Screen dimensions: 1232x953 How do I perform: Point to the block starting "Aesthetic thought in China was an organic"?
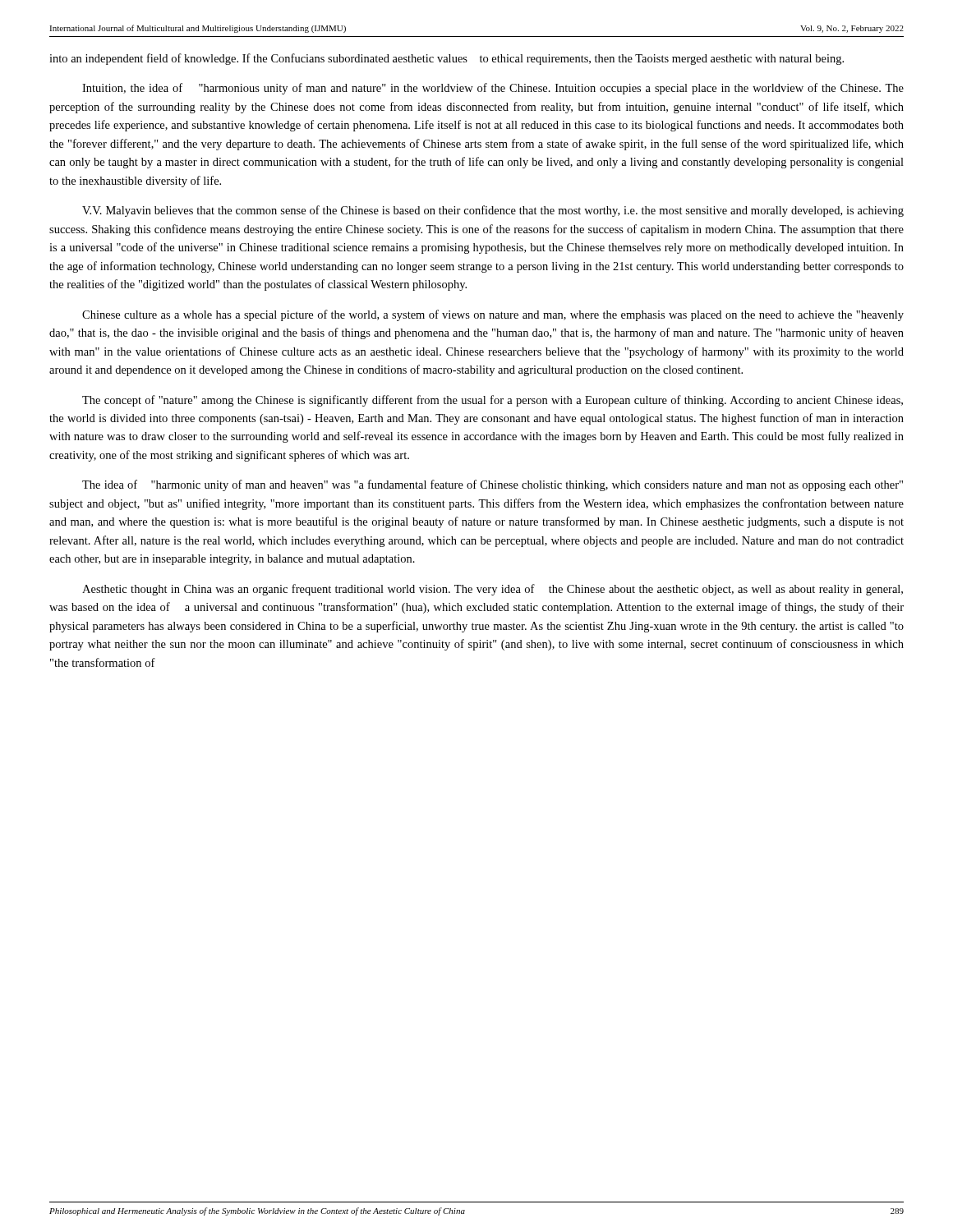476,626
